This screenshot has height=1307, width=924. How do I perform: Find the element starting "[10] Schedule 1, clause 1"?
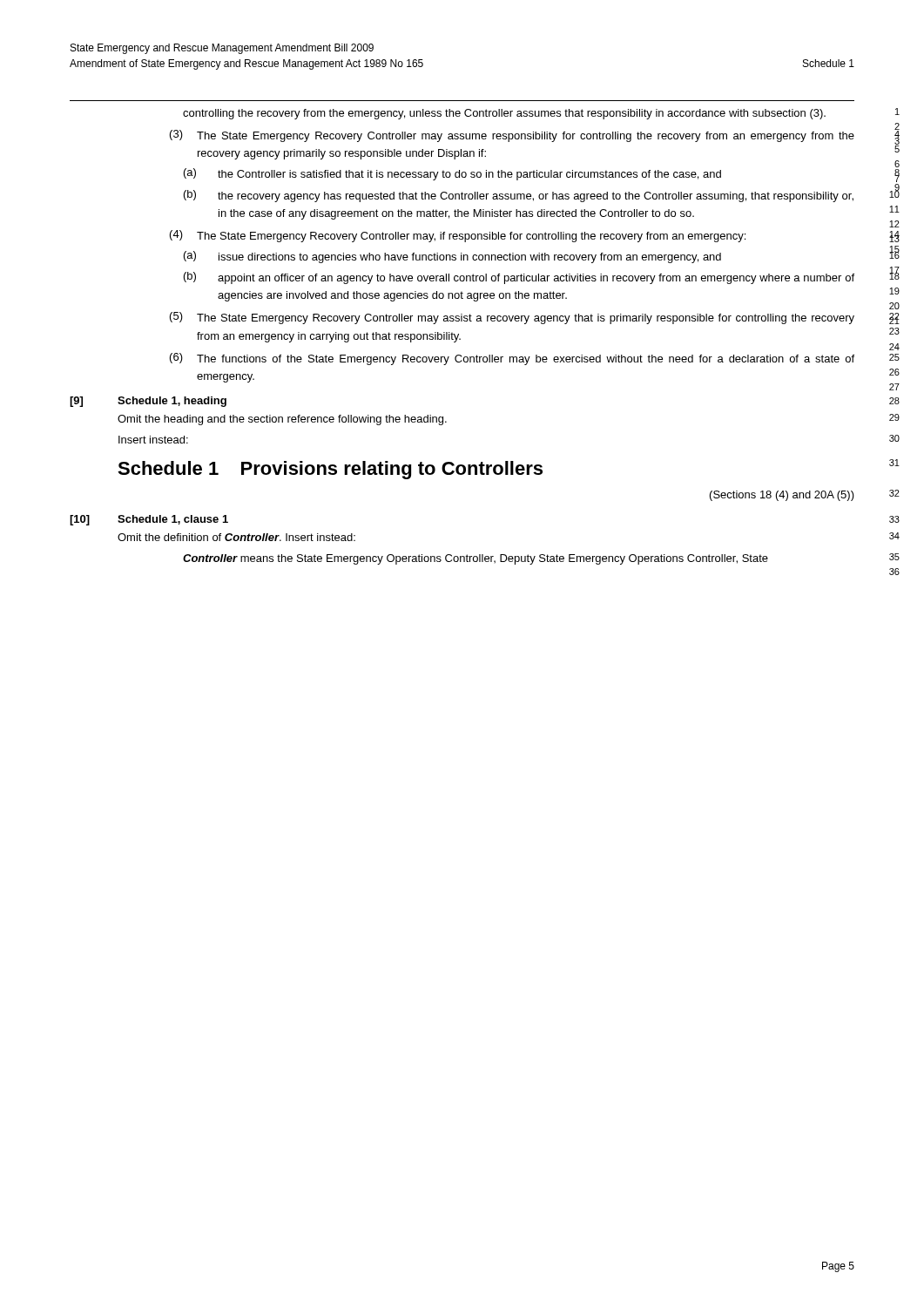pyautogui.click(x=149, y=520)
